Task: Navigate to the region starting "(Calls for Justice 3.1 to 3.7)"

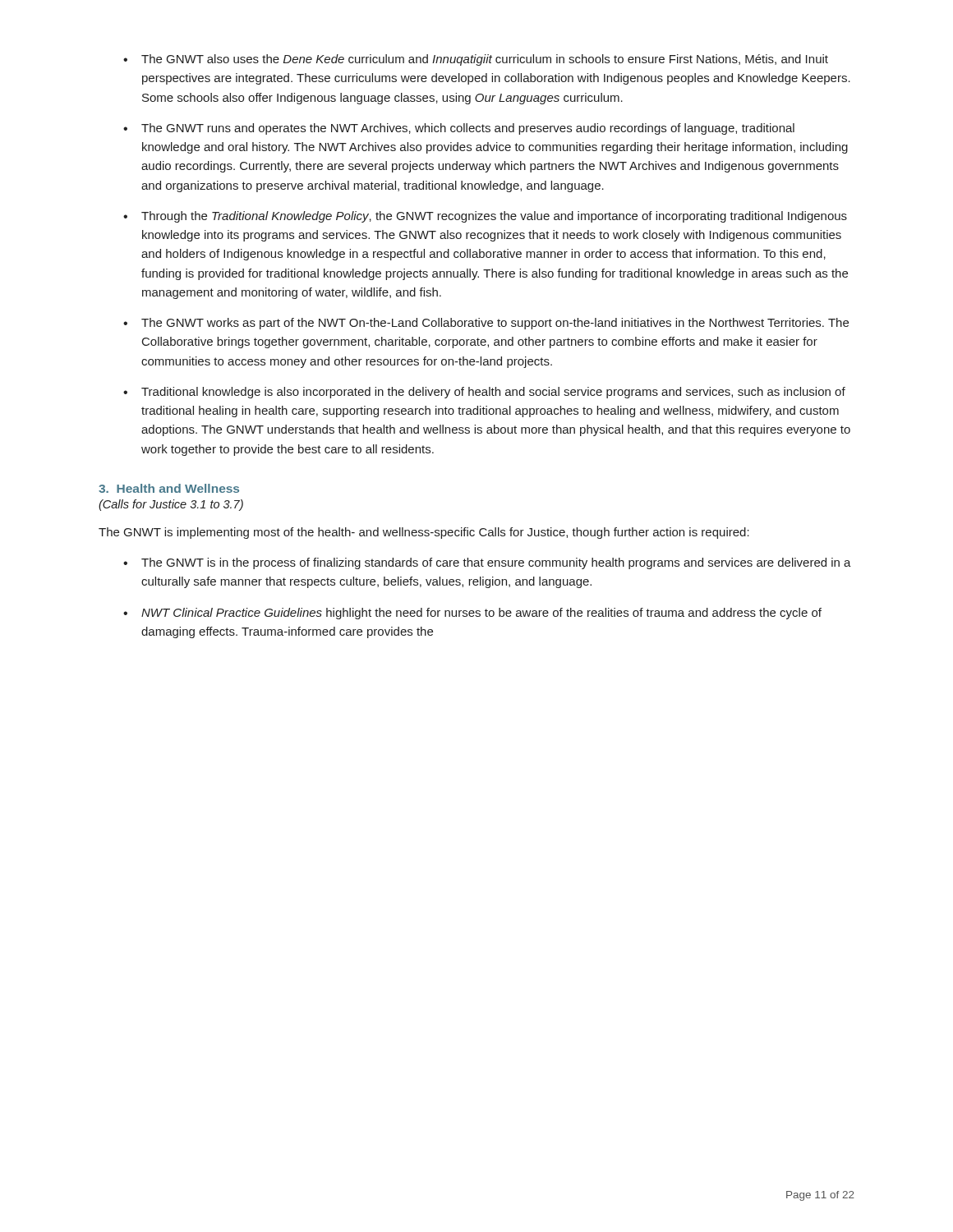Action: 171,505
